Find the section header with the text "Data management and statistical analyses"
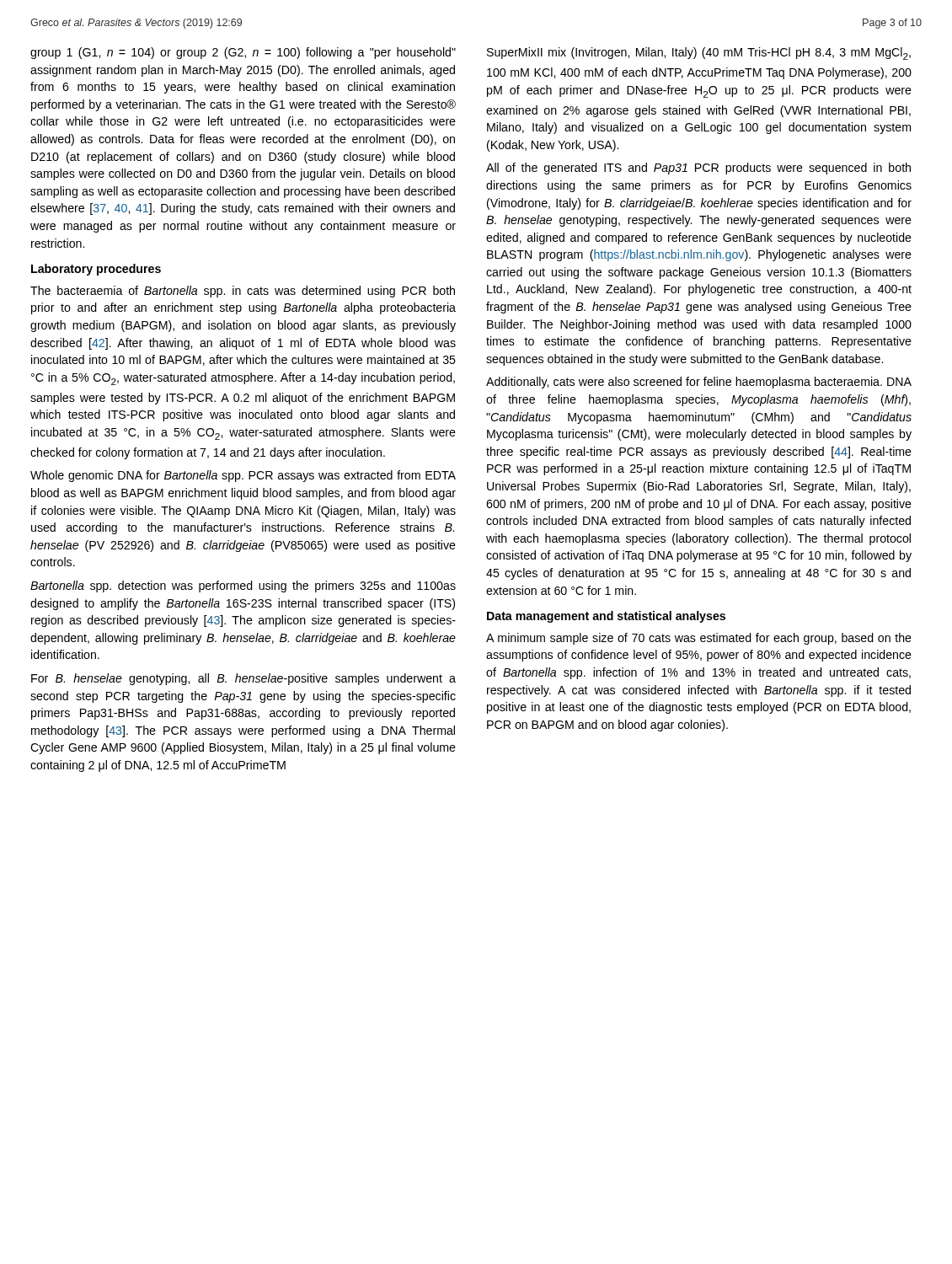This screenshot has height=1264, width=952. (x=606, y=616)
